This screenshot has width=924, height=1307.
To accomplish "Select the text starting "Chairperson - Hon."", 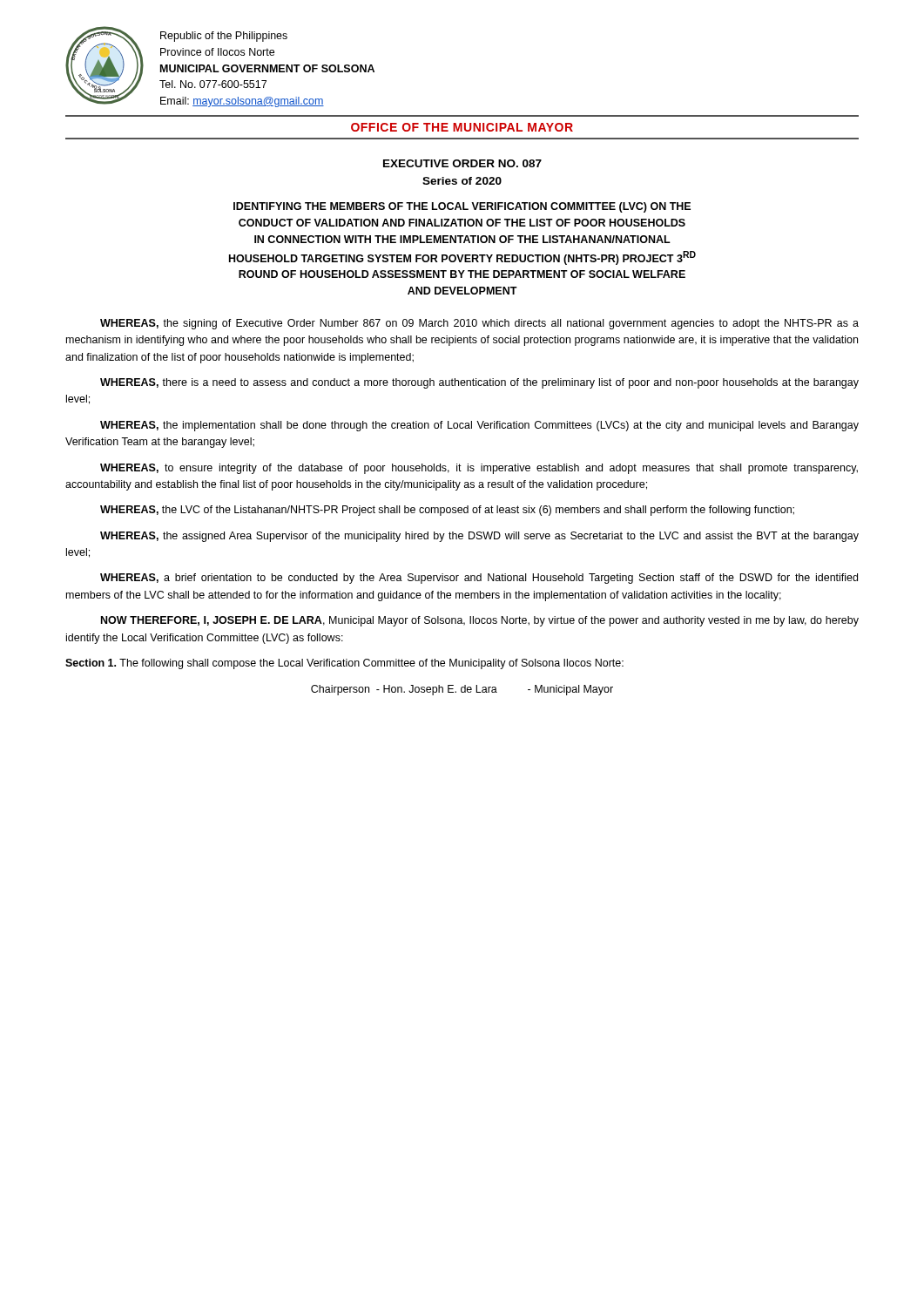I will [x=462, y=690].
